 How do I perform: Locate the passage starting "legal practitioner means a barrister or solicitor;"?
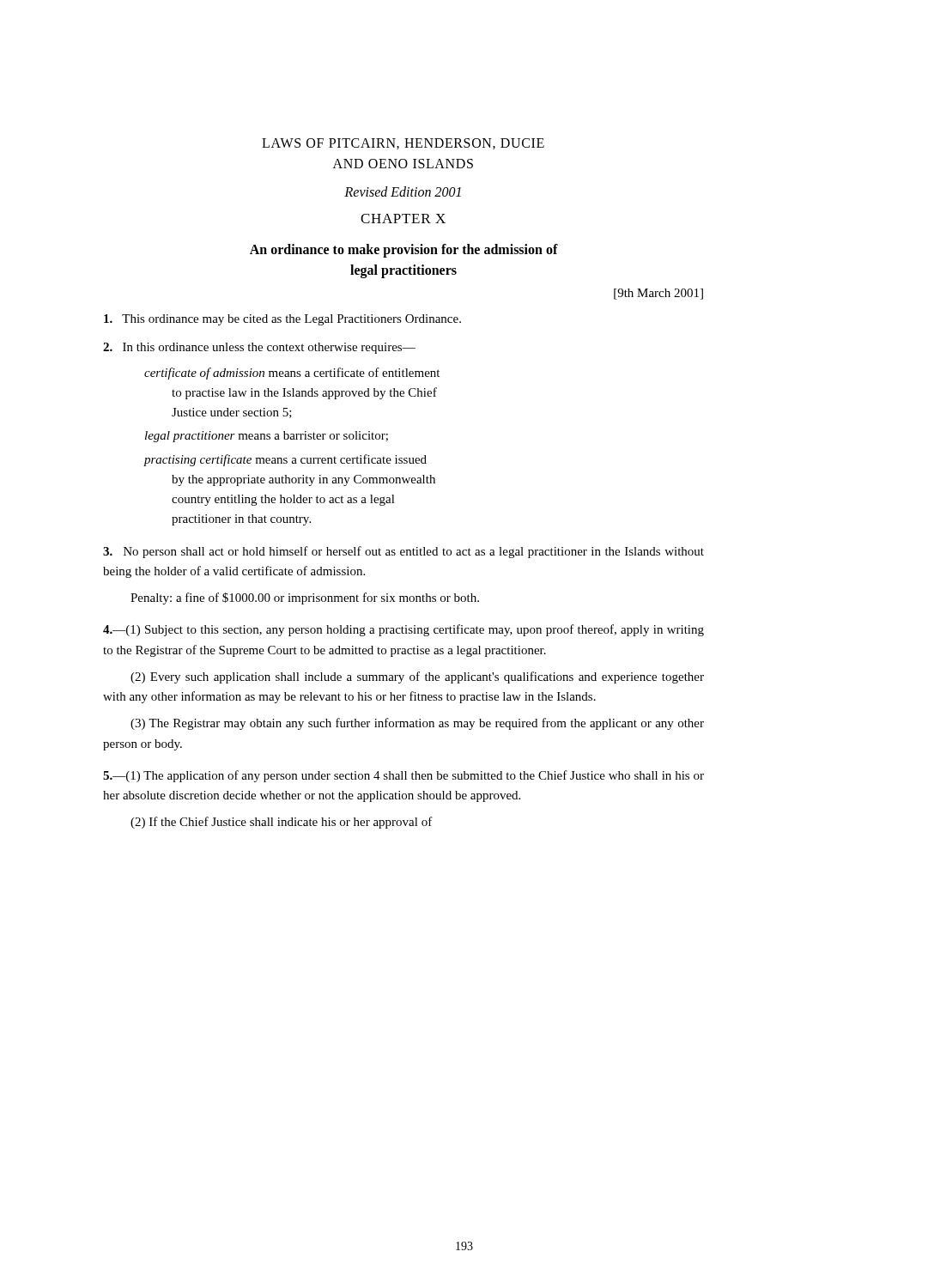click(267, 436)
